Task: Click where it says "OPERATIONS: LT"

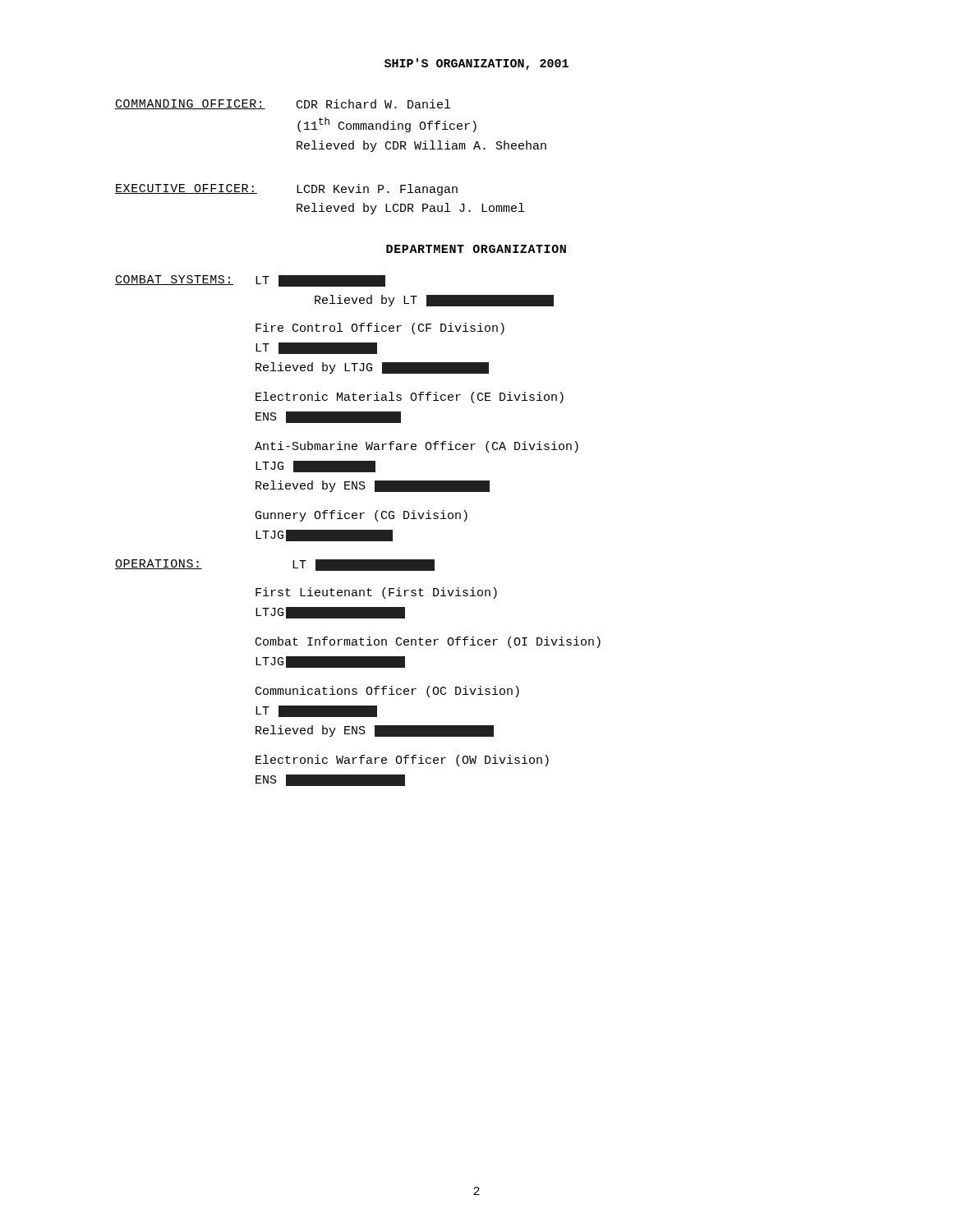Action: tap(158, 565)
